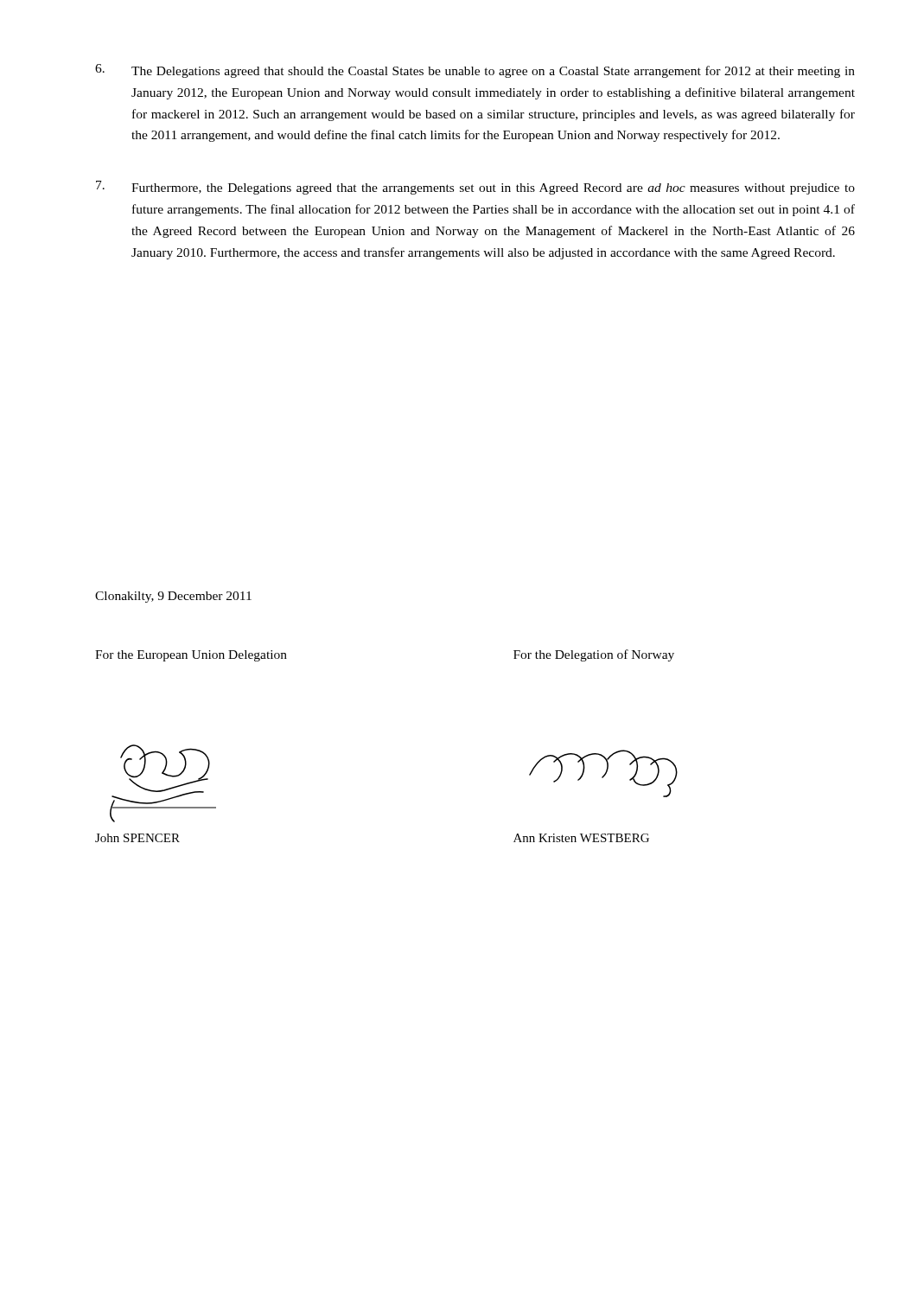Find the element starting "For the European Union Delegation"
924x1297 pixels.
(x=191, y=654)
